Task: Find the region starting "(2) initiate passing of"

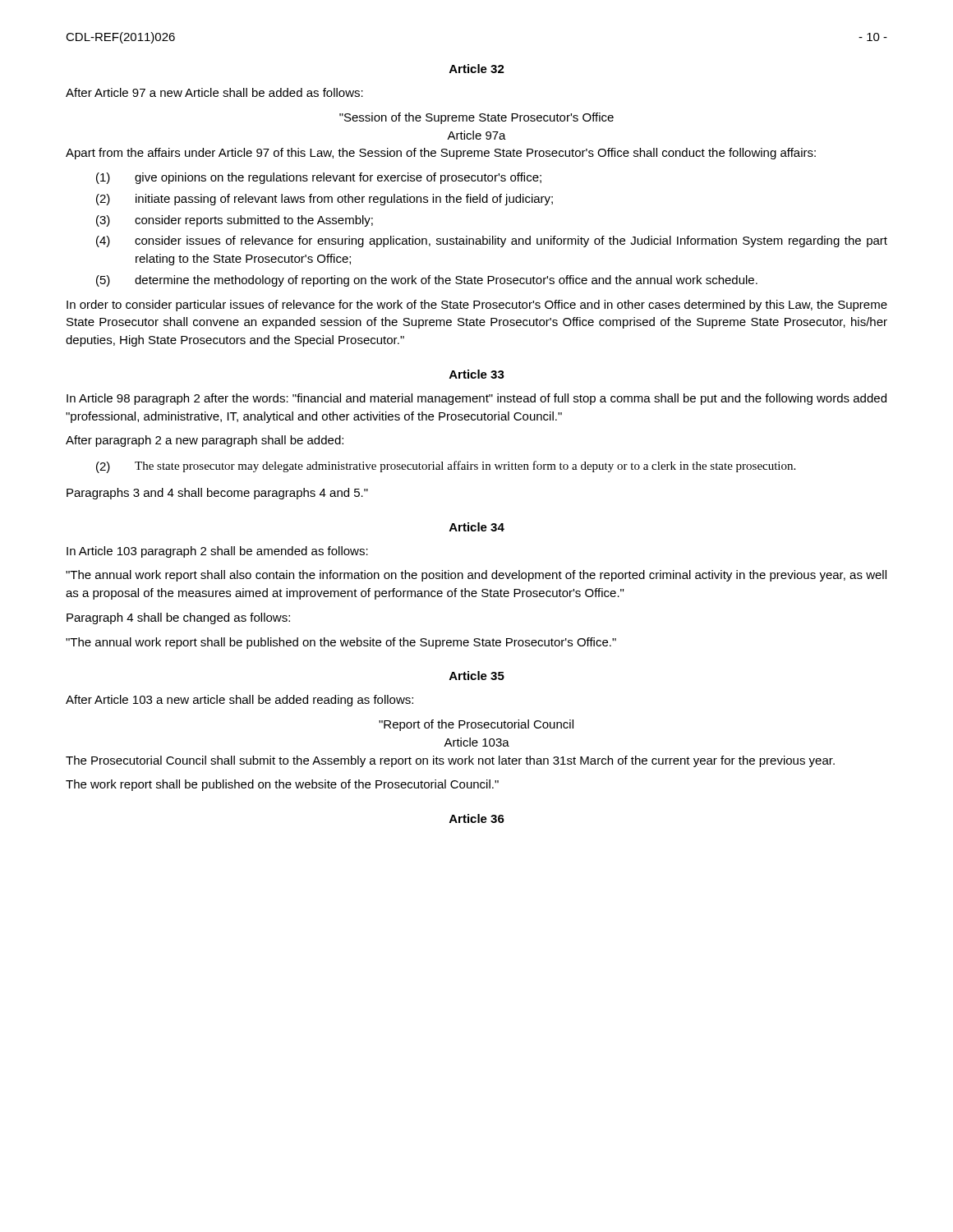Action: tap(476, 198)
